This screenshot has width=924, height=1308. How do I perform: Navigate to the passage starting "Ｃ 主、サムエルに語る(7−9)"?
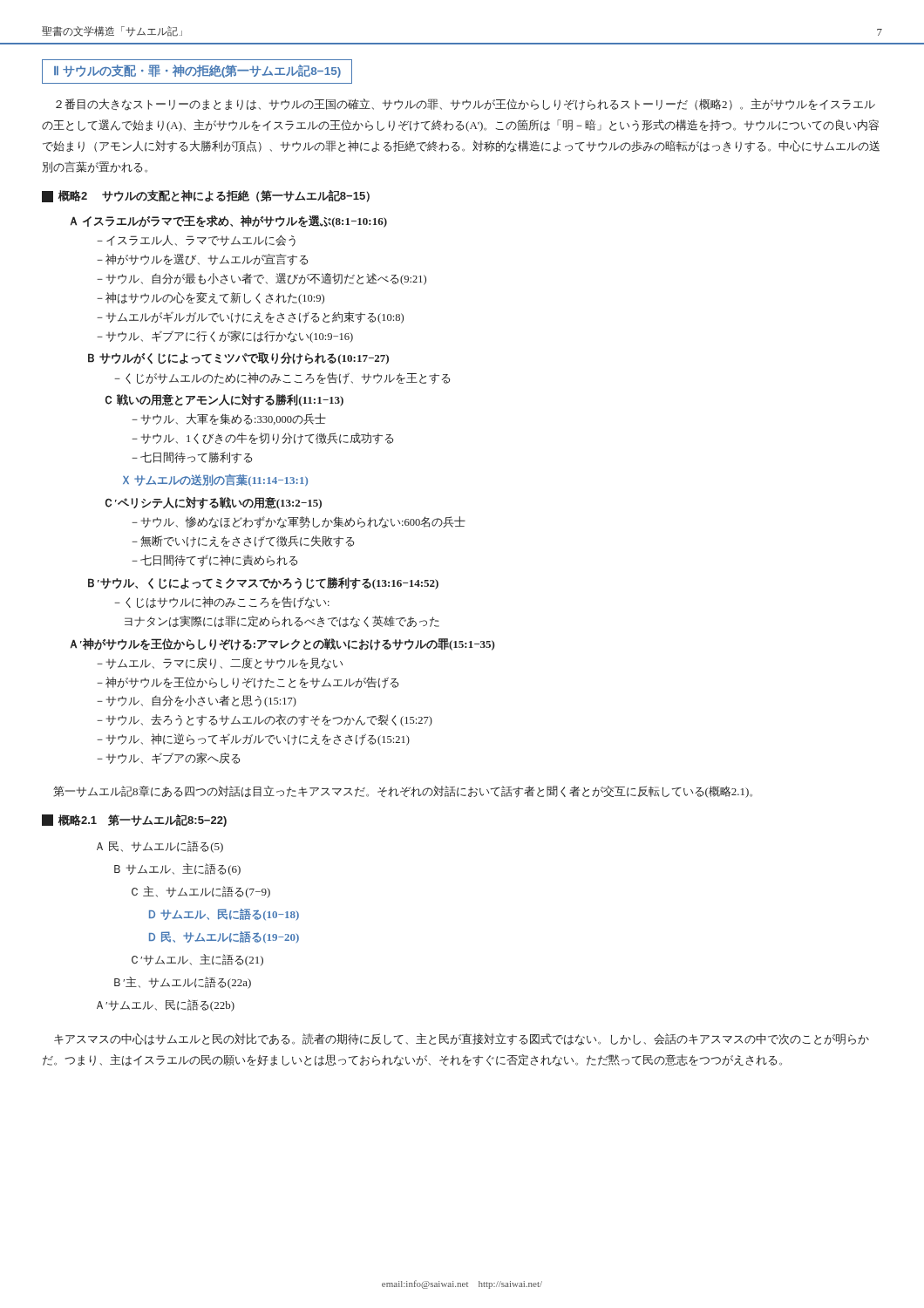200,892
